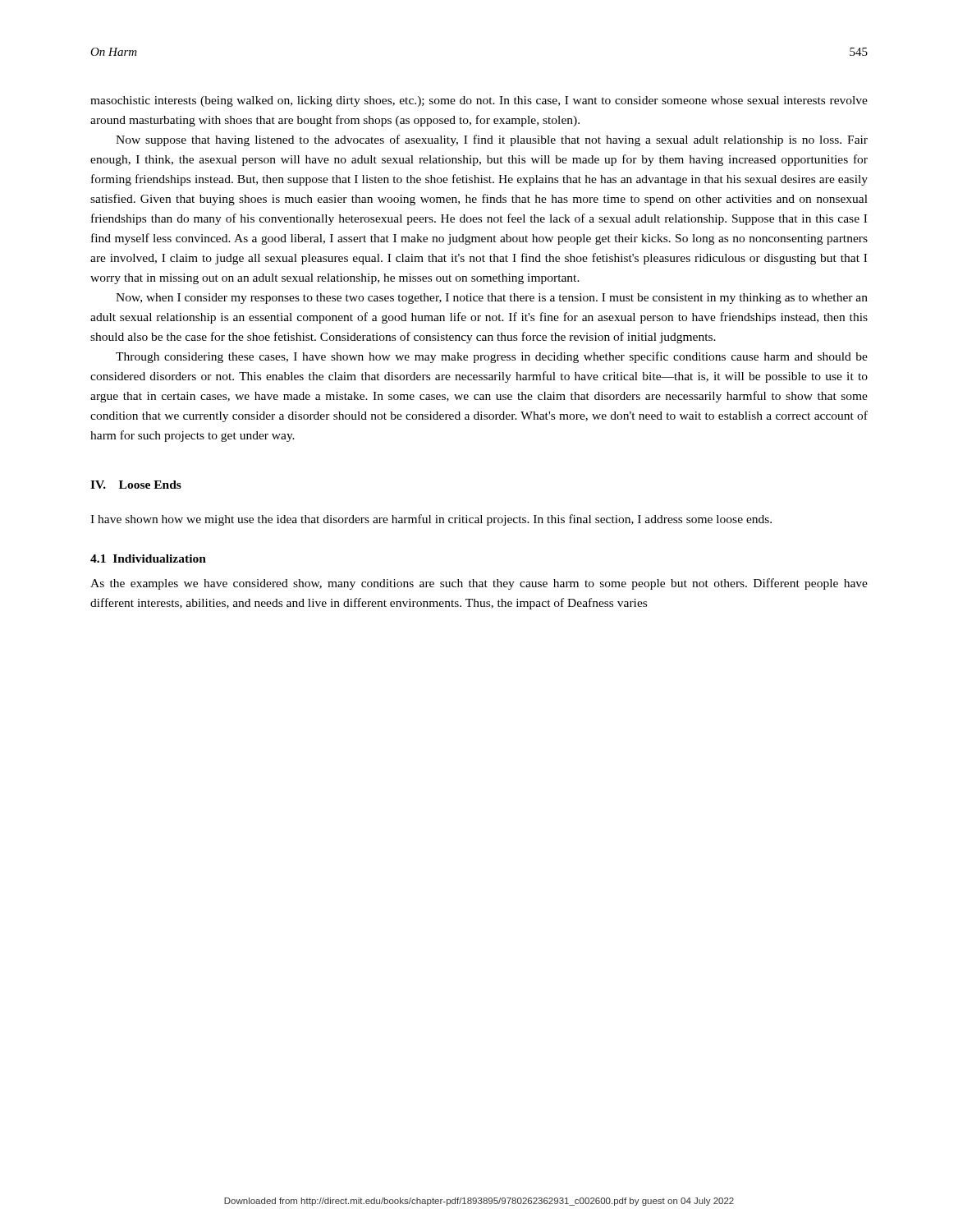
Task: Select the text block starting "4.1 Individualization"
Action: click(x=148, y=558)
